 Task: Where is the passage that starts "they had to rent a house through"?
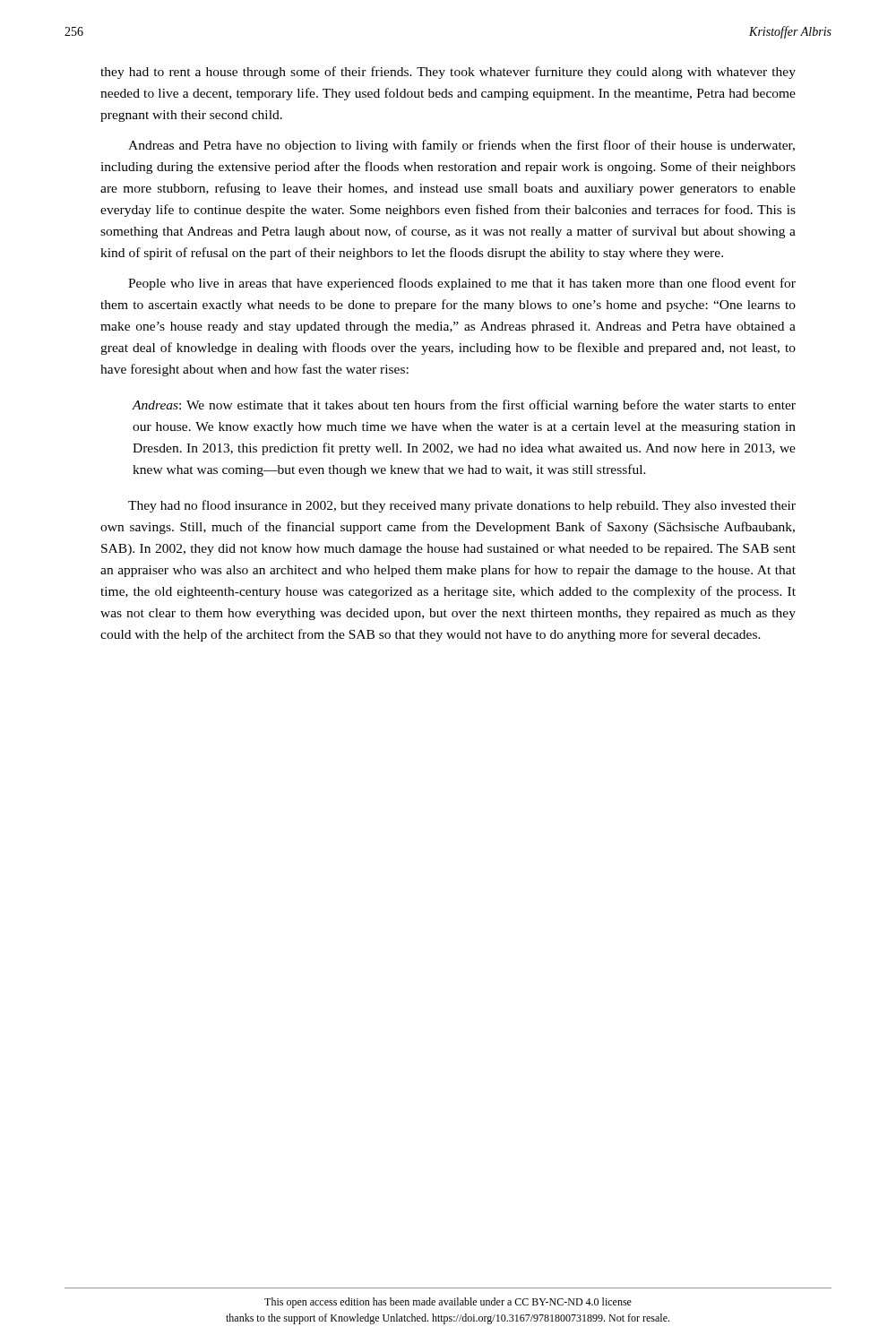(448, 93)
